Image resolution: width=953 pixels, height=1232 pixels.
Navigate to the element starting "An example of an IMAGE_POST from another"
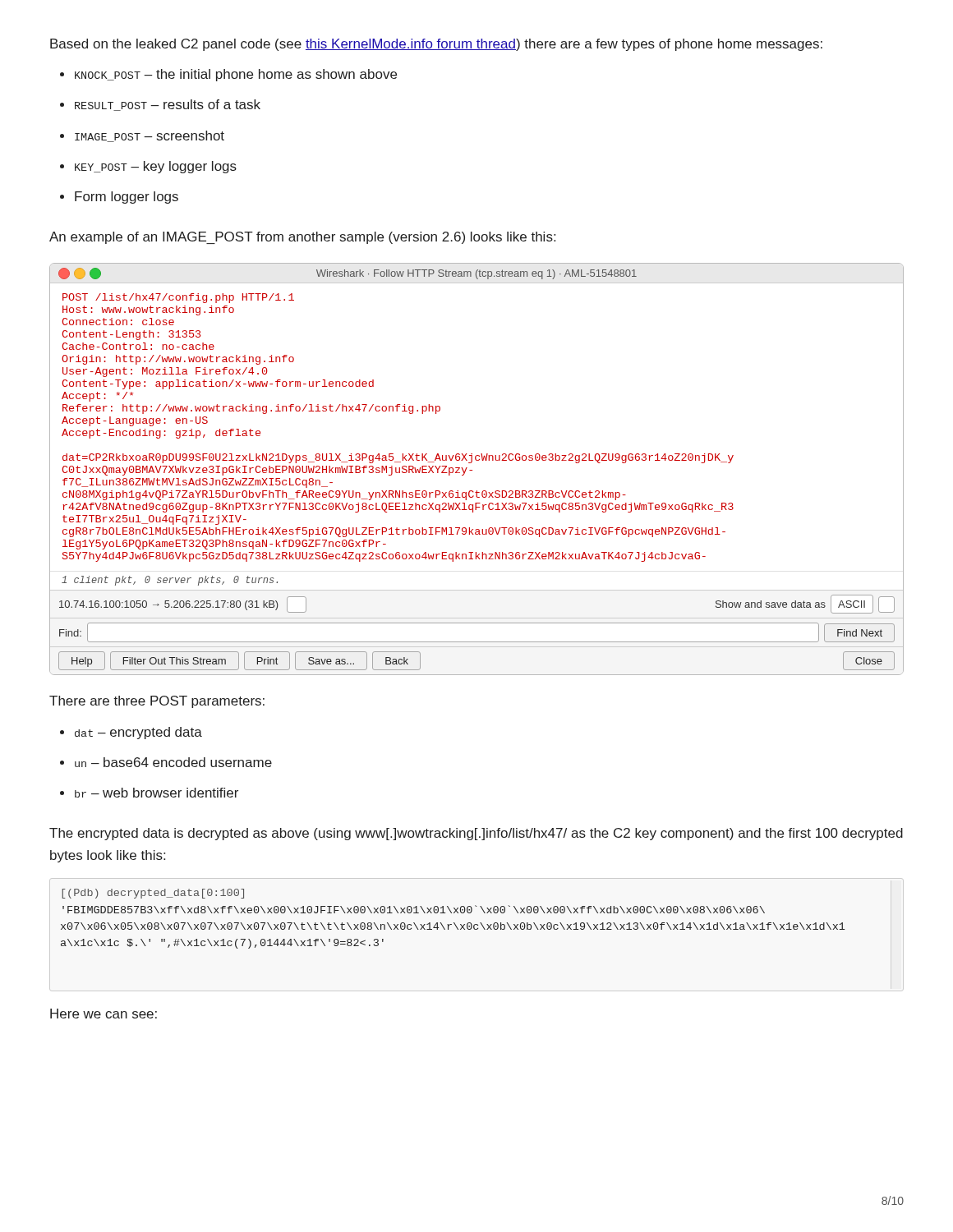(303, 237)
